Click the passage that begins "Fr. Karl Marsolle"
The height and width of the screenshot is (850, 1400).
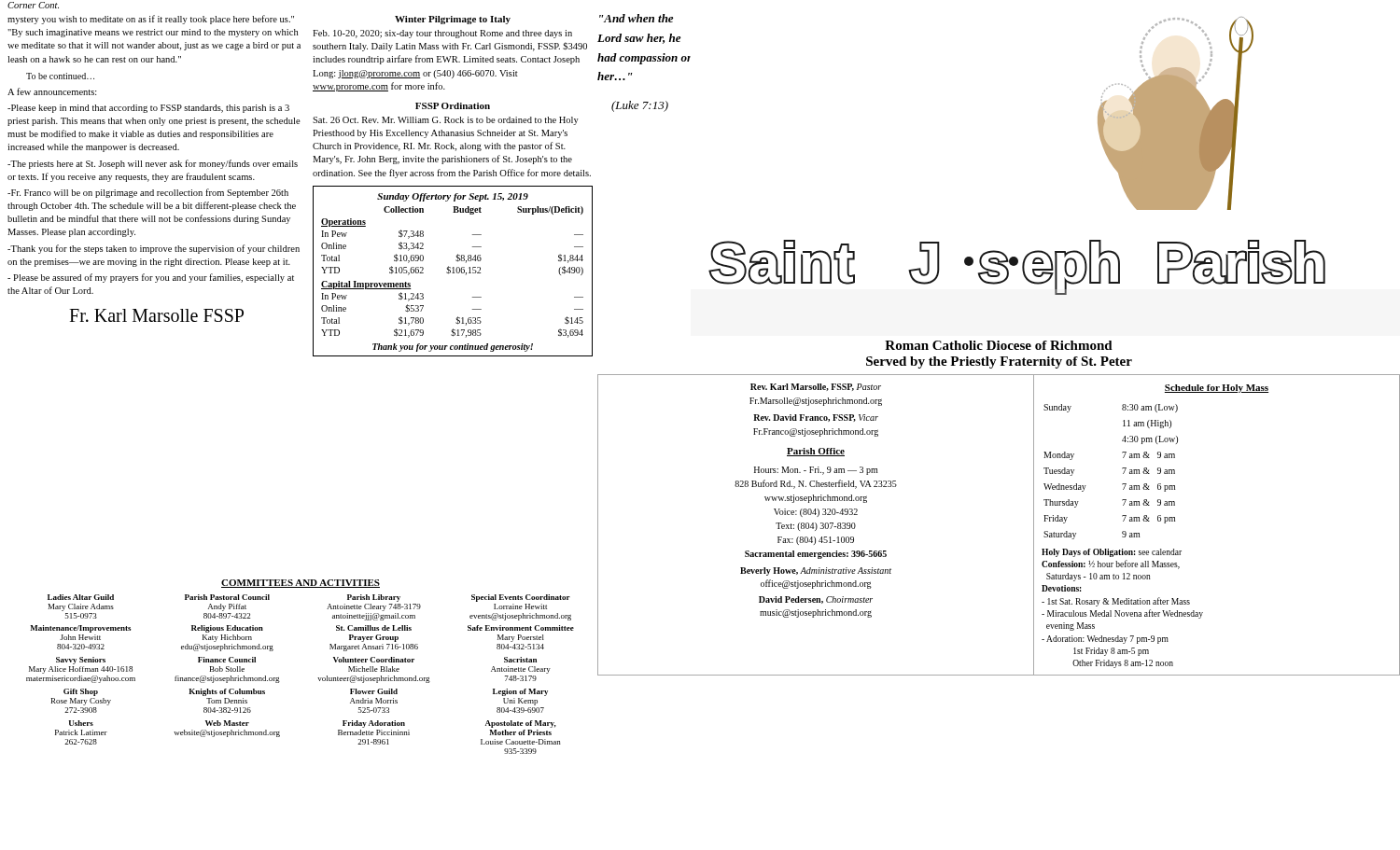point(157,316)
